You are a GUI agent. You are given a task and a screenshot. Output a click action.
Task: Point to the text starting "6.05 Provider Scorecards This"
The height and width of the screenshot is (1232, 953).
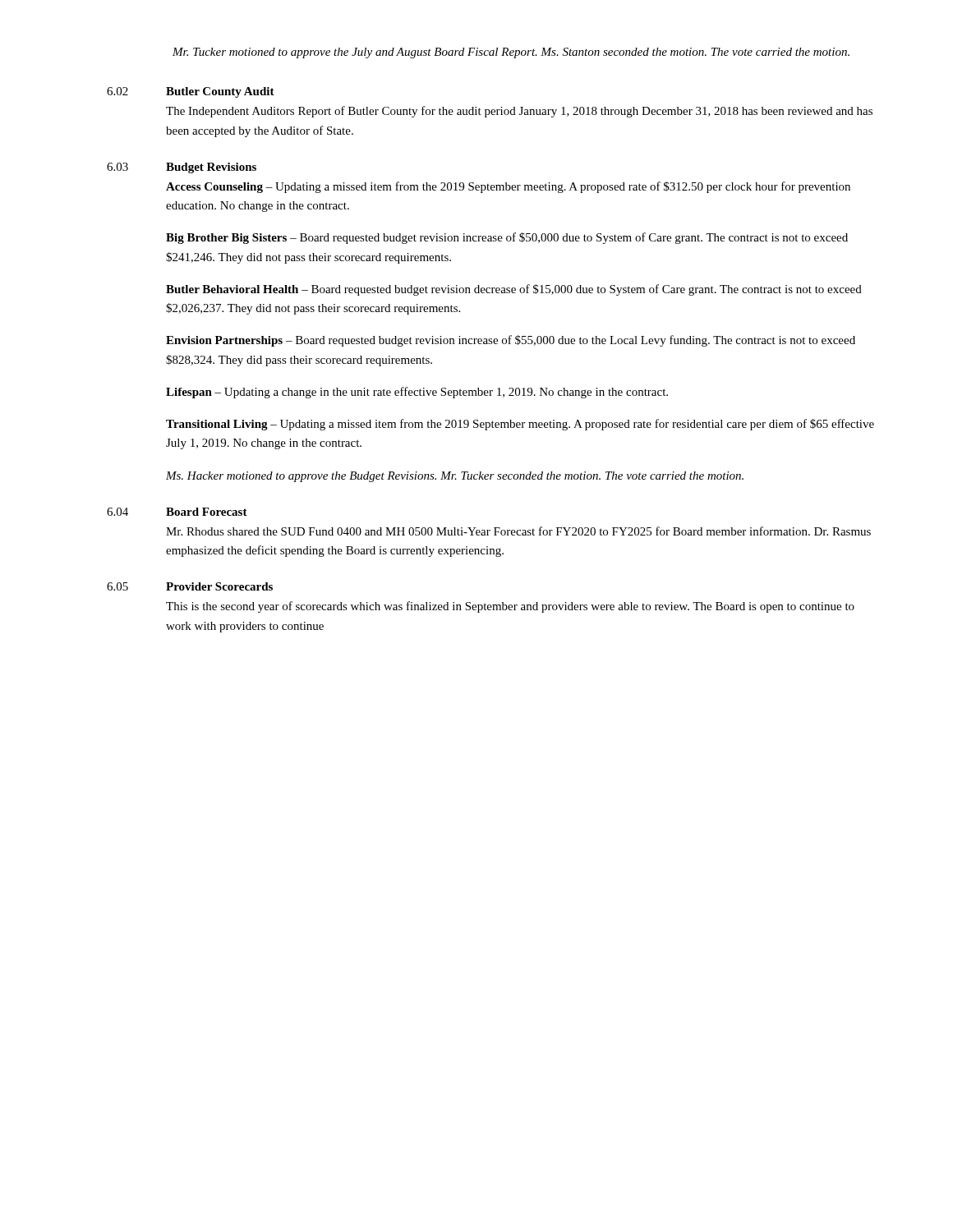(x=493, y=608)
